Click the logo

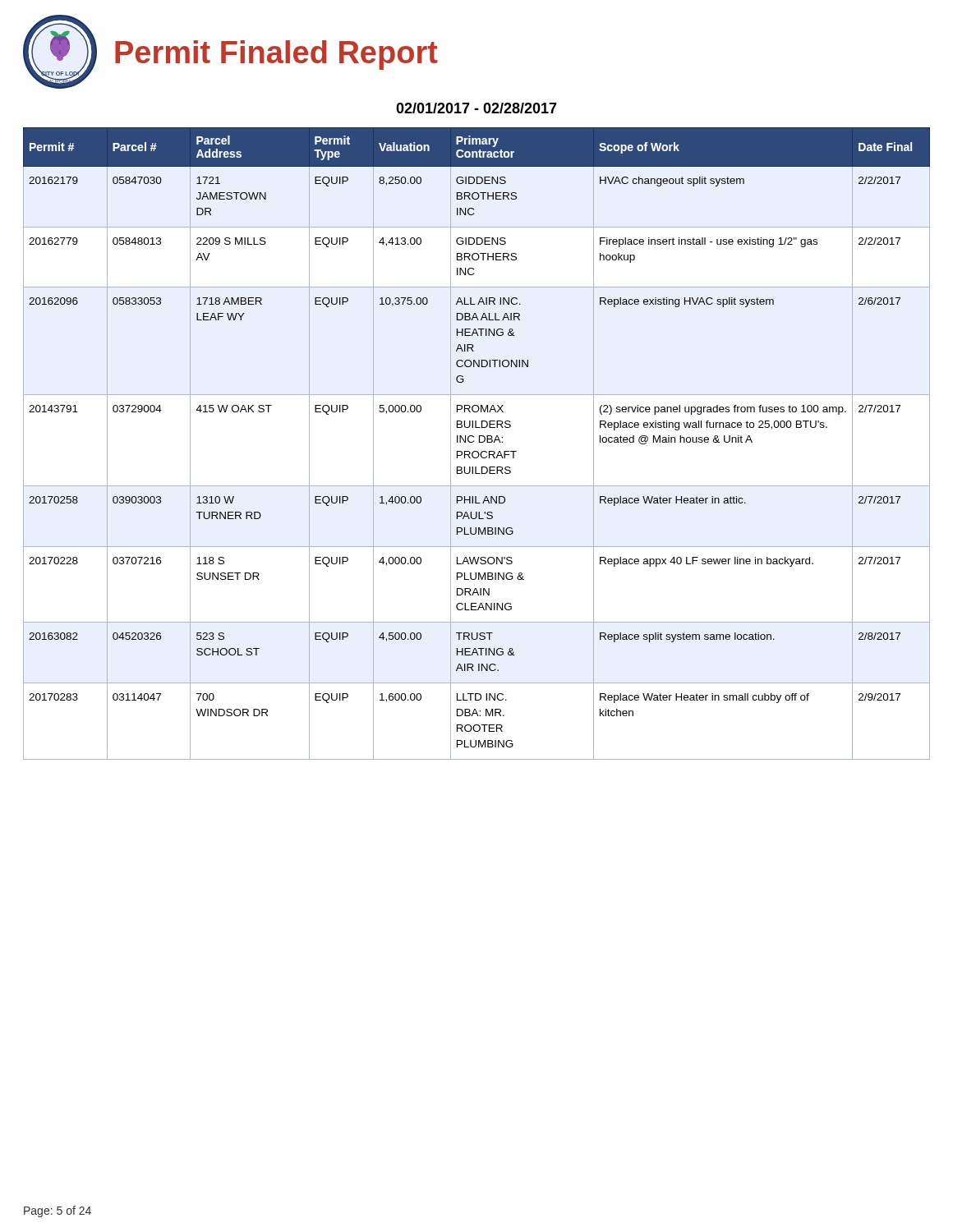tap(60, 53)
